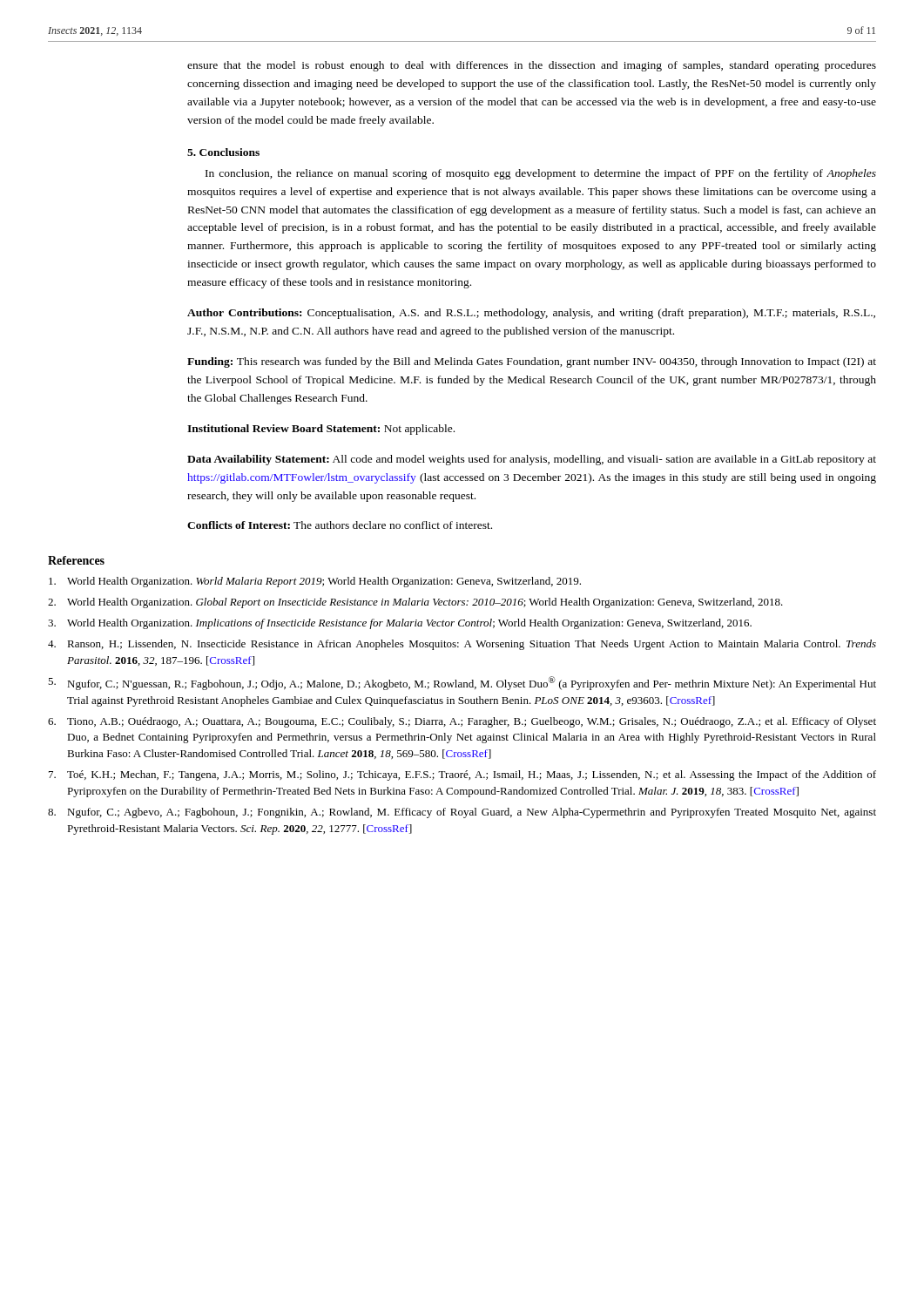Locate the block of text that opens with "2. World Health Organization. Global"
Screen dimensions: 1307x924
point(462,603)
